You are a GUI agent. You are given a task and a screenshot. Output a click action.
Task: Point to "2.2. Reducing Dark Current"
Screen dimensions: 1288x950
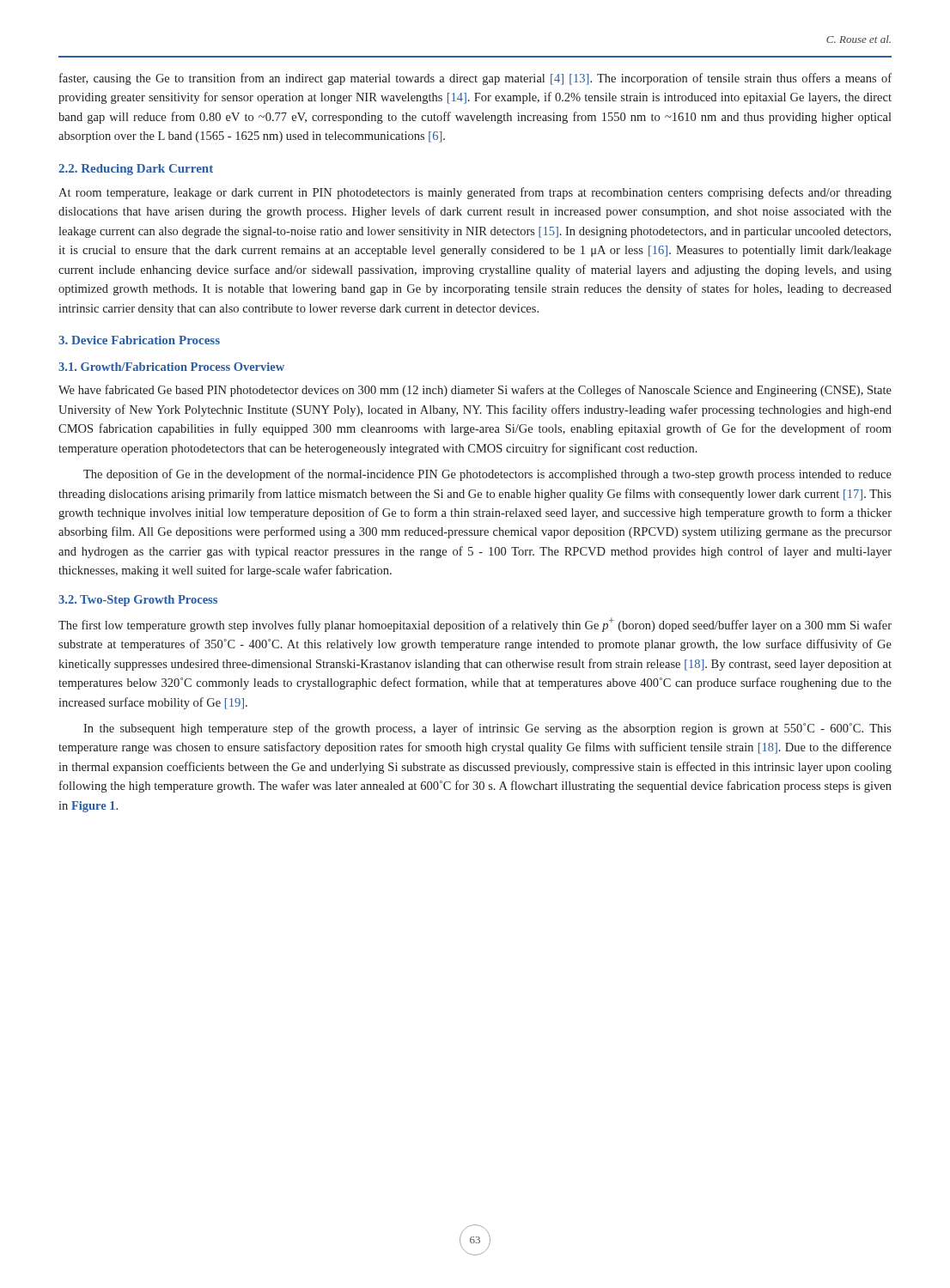(136, 168)
